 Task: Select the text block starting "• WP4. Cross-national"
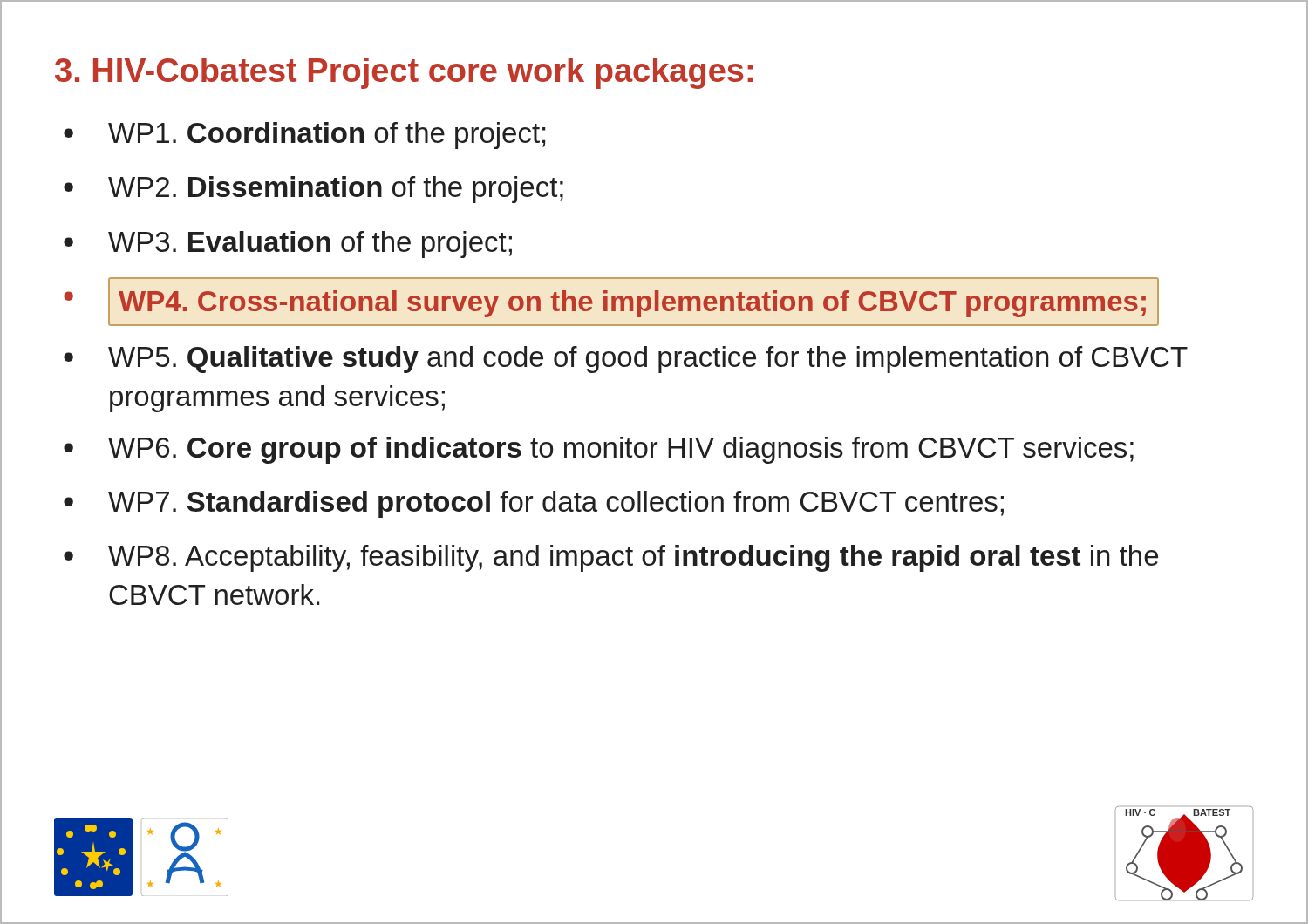(x=658, y=302)
